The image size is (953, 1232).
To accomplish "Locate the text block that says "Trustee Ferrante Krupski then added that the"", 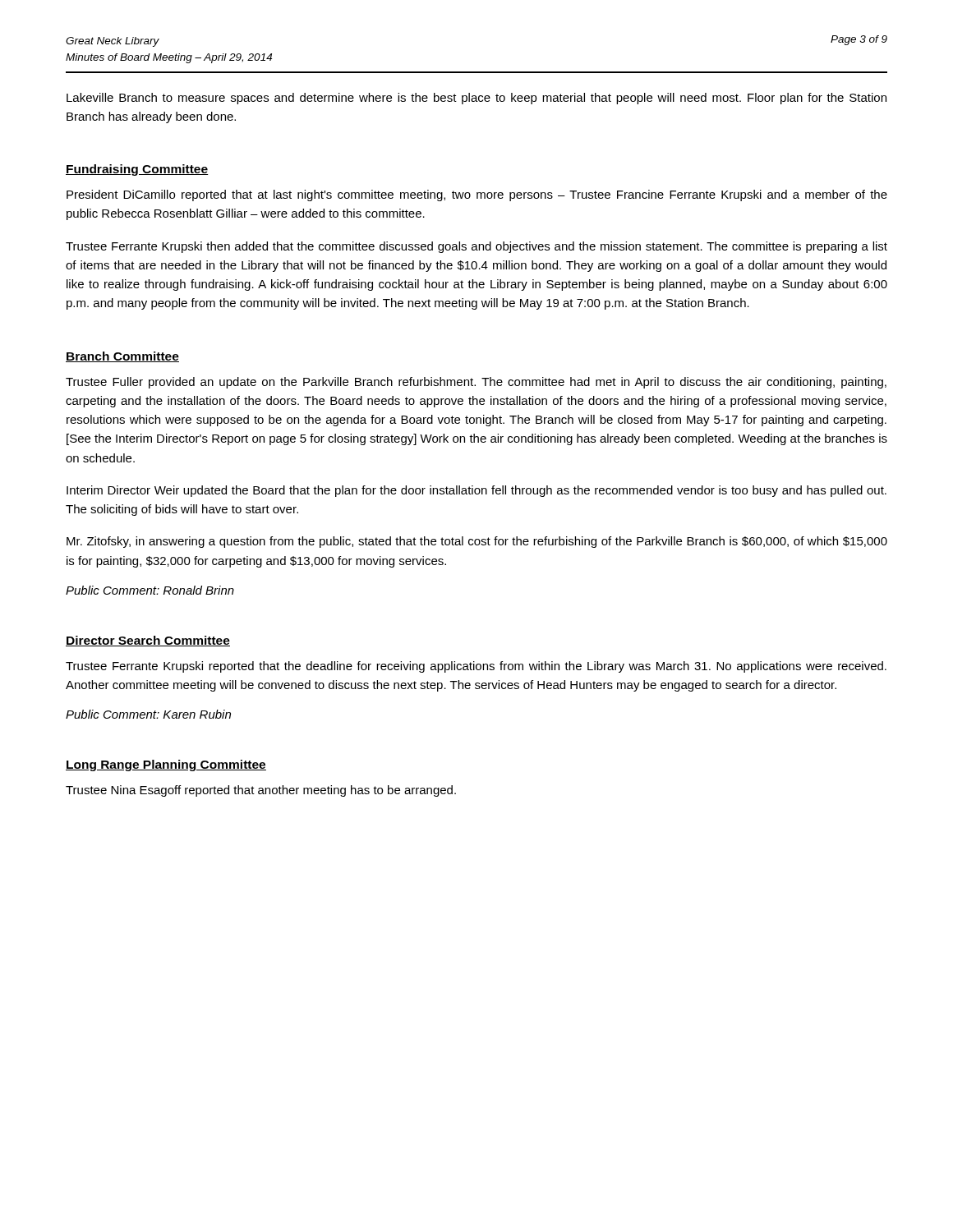I will point(476,274).
